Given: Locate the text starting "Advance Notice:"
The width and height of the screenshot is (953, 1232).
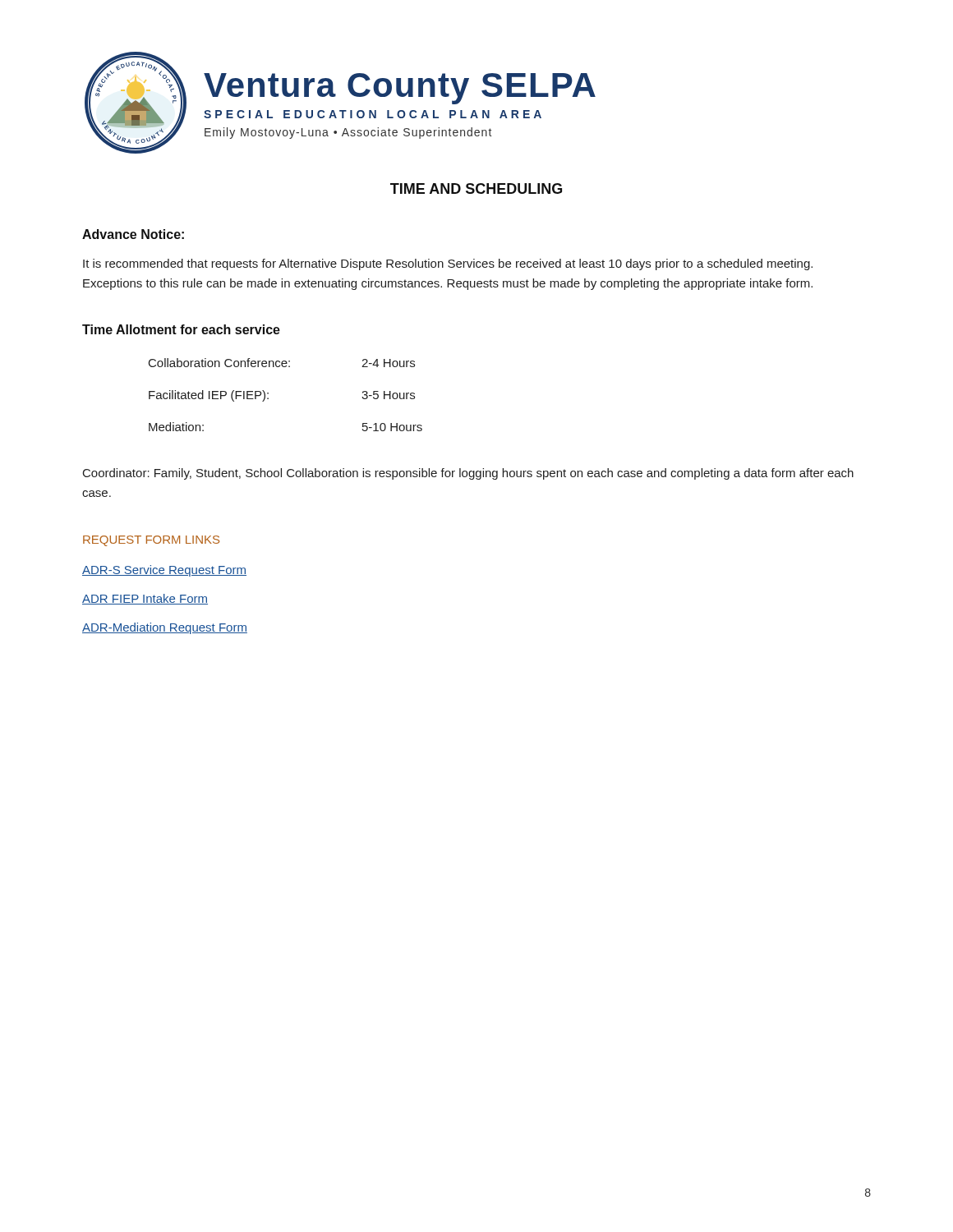Looking at the screenshot, I should [x=134, y=235].
